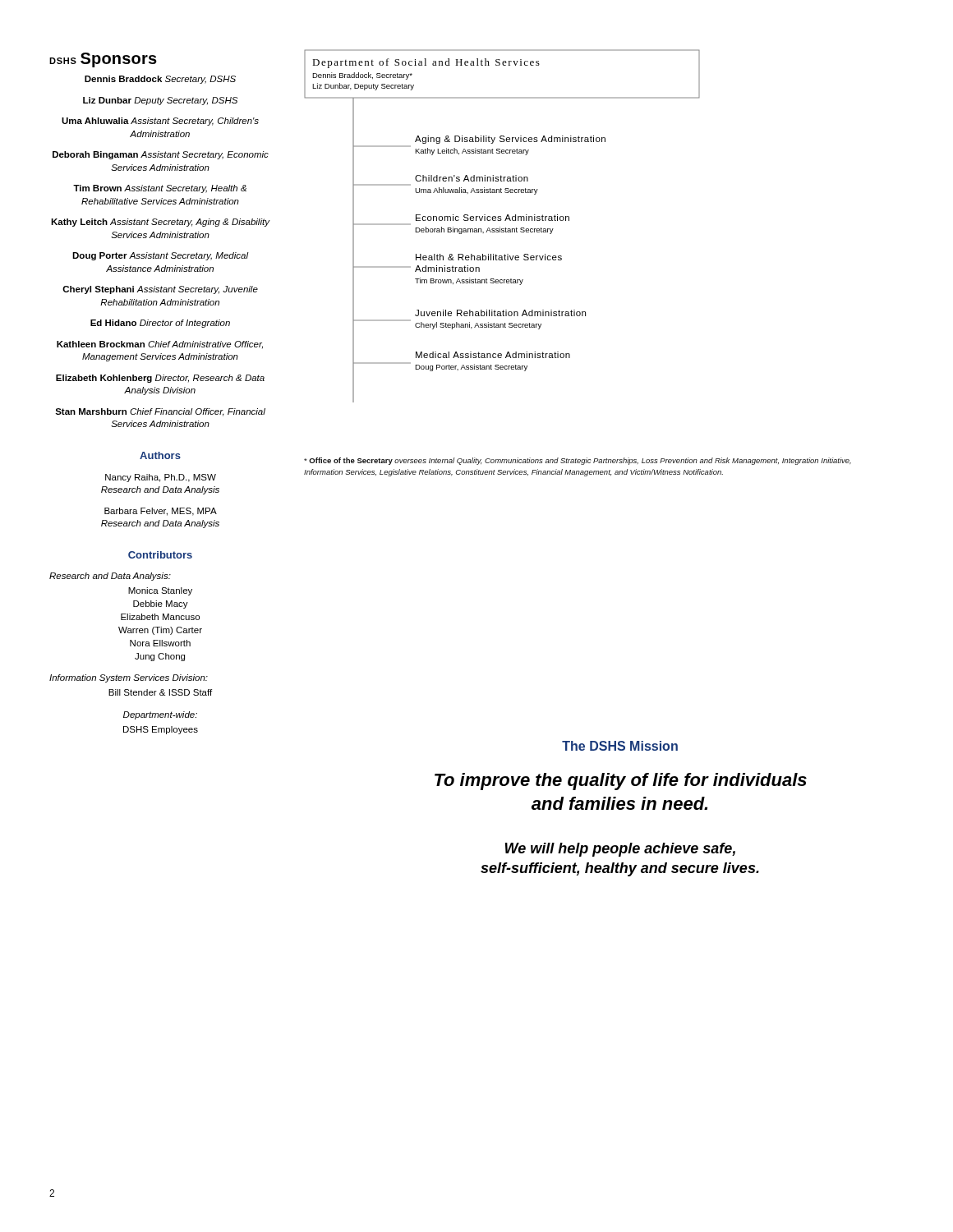The height and width of the screenshot is (1232, 953).
Task: Find the block on this page that starts "Doug Porter Assistant Secretary,"
Action: coord(160,262)
